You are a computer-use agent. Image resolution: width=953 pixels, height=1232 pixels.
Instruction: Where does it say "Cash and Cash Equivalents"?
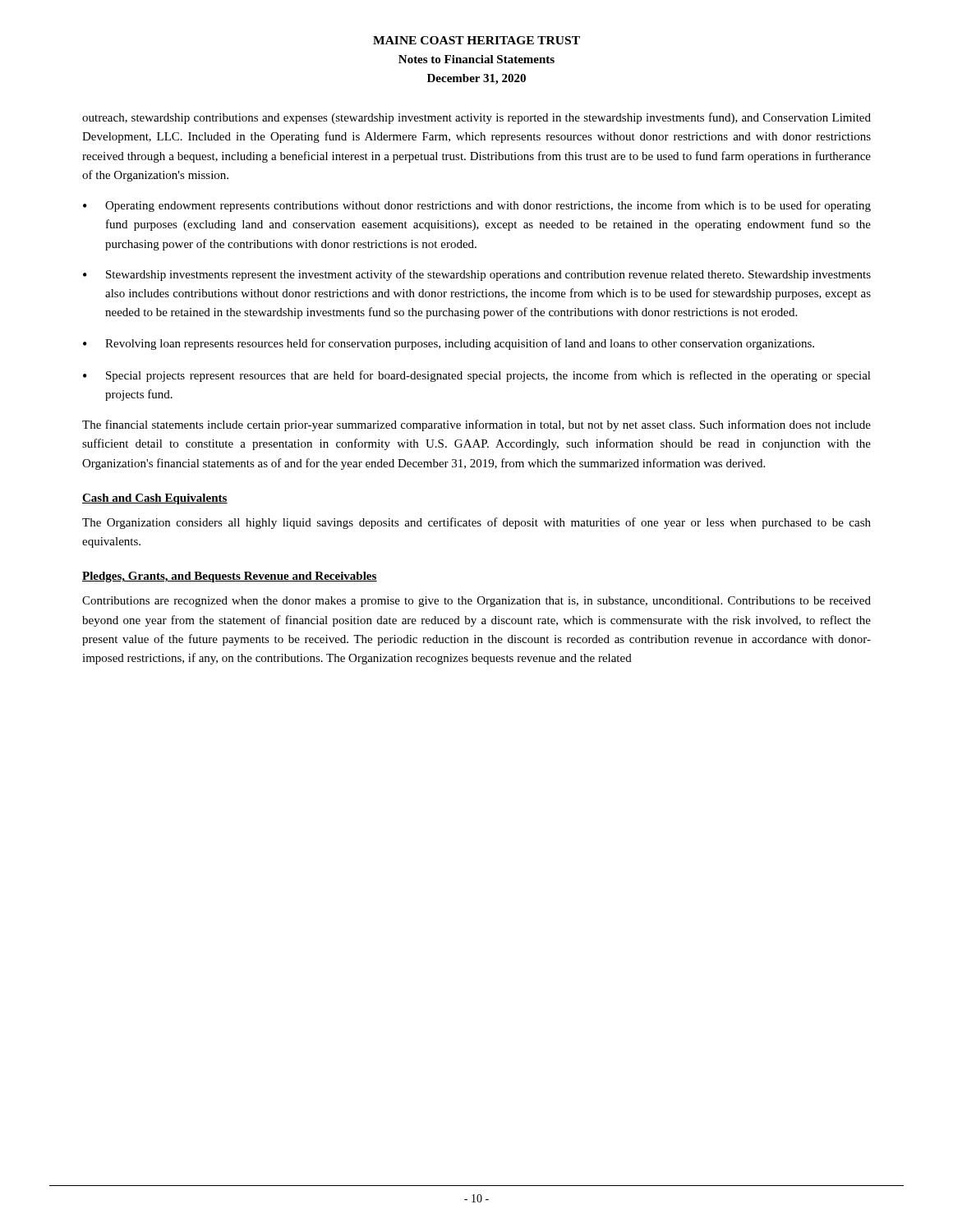pos(155,498)
